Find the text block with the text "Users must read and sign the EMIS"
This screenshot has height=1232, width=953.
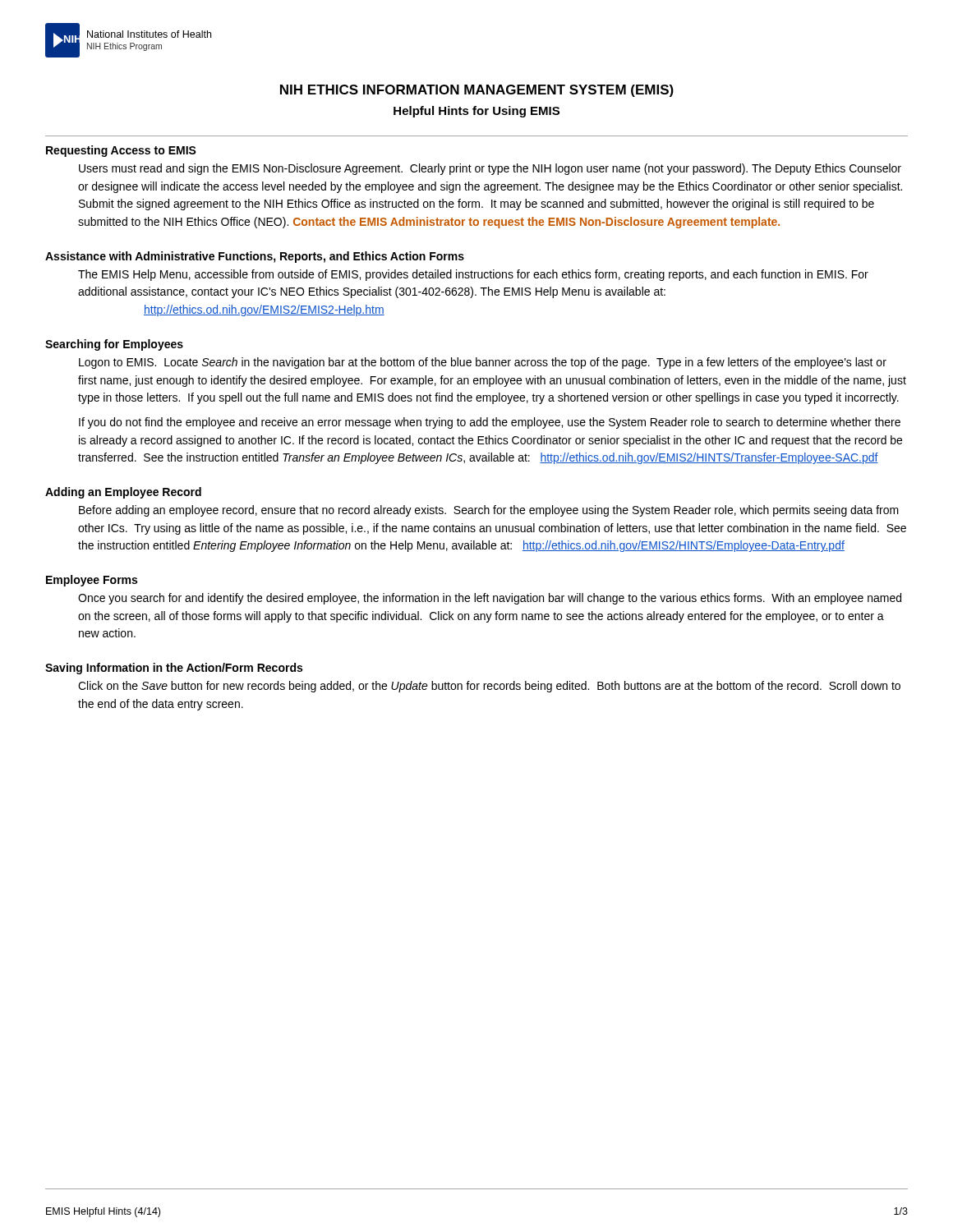click(x=493, y=196)
